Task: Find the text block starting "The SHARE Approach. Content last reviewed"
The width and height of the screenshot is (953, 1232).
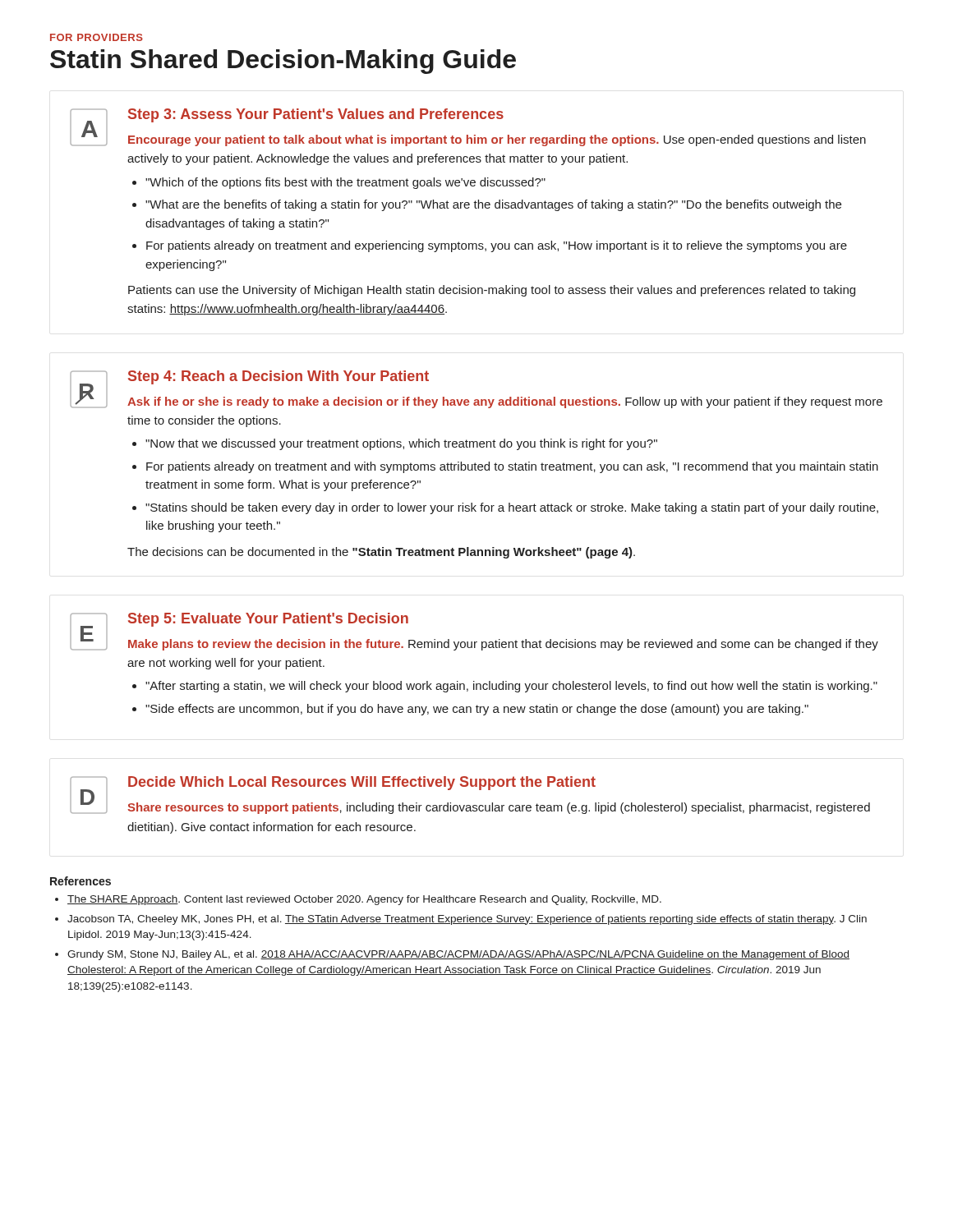Action: coord(365,899)
